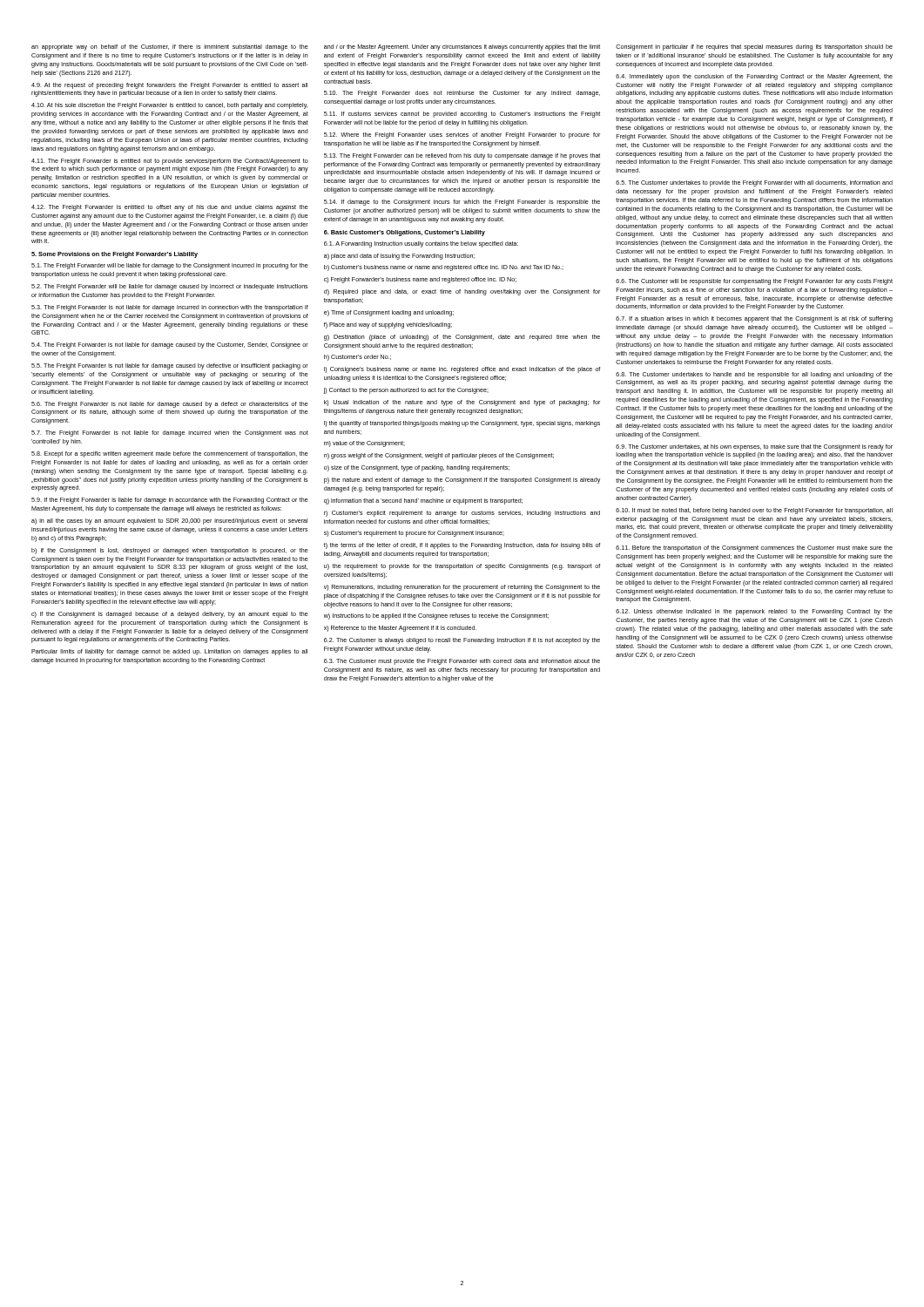Click on the list item that reads "t) the terms"
The image size is (924, 1307).
(462, 551)
